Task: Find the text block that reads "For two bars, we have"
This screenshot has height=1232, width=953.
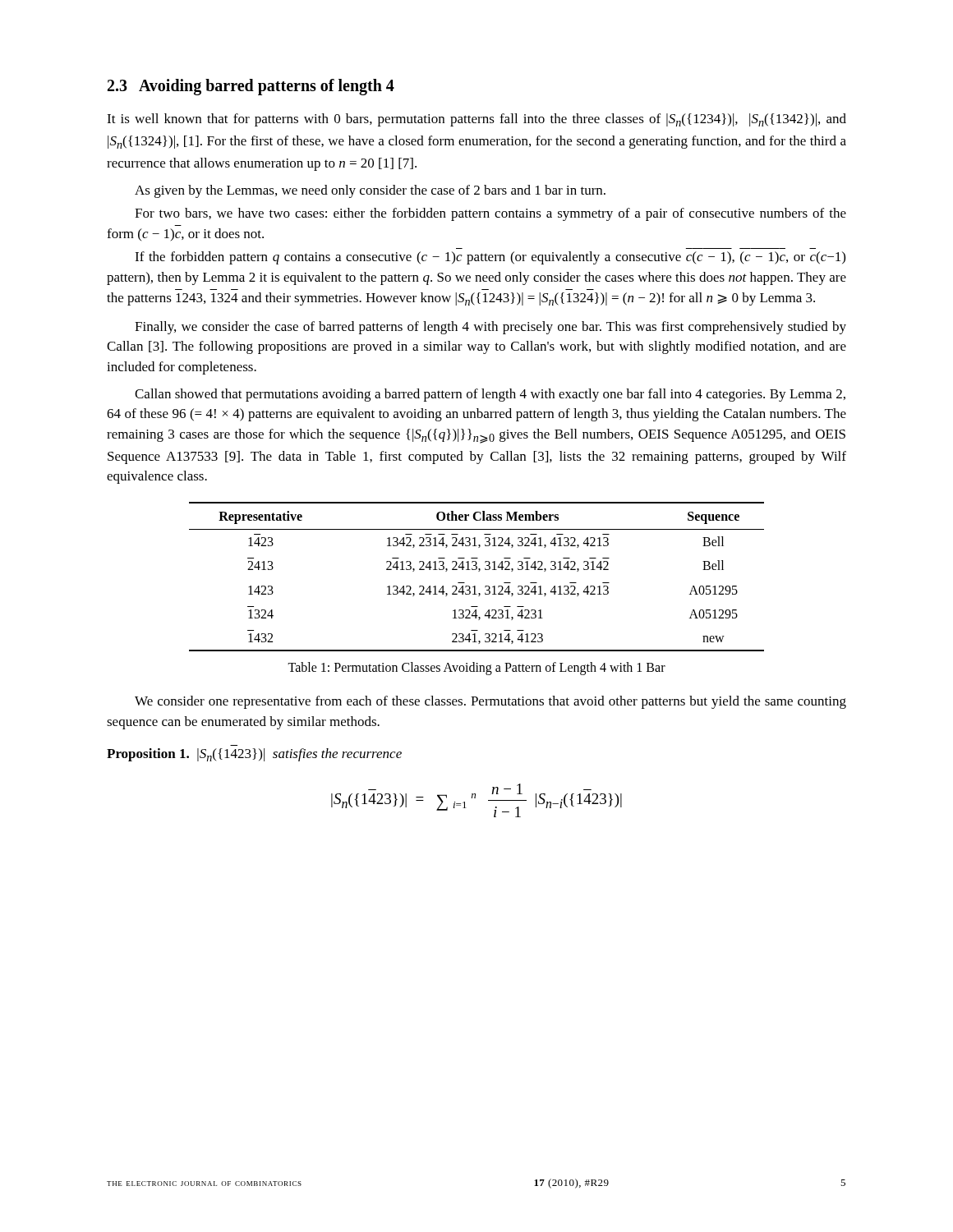Action: (476, 223)
